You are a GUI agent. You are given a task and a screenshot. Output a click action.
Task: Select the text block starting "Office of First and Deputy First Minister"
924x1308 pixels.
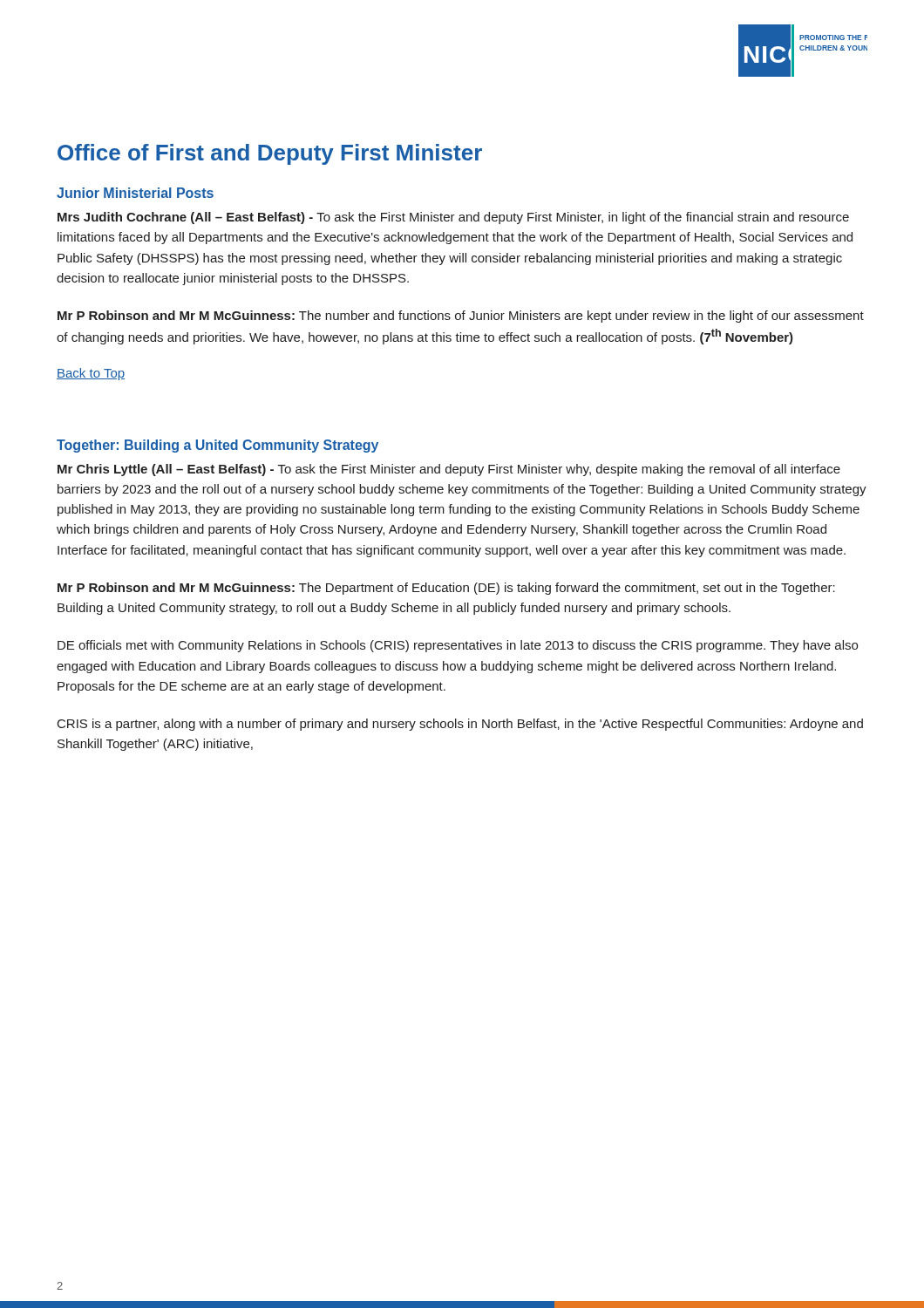269,153
